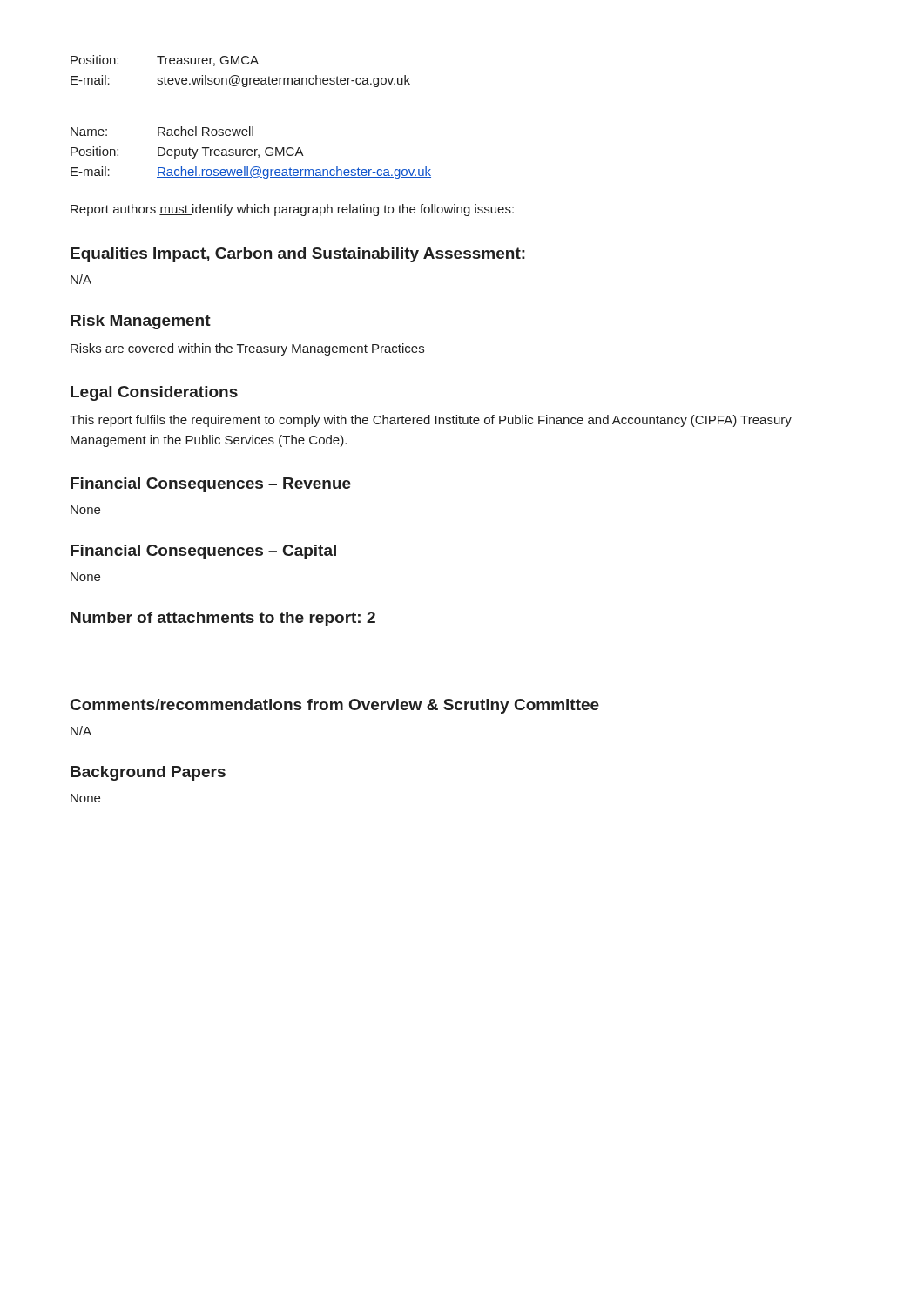Click the section header that begins "Comments/recommendations from Overview"
The image size is (924, 1307).
334,704
